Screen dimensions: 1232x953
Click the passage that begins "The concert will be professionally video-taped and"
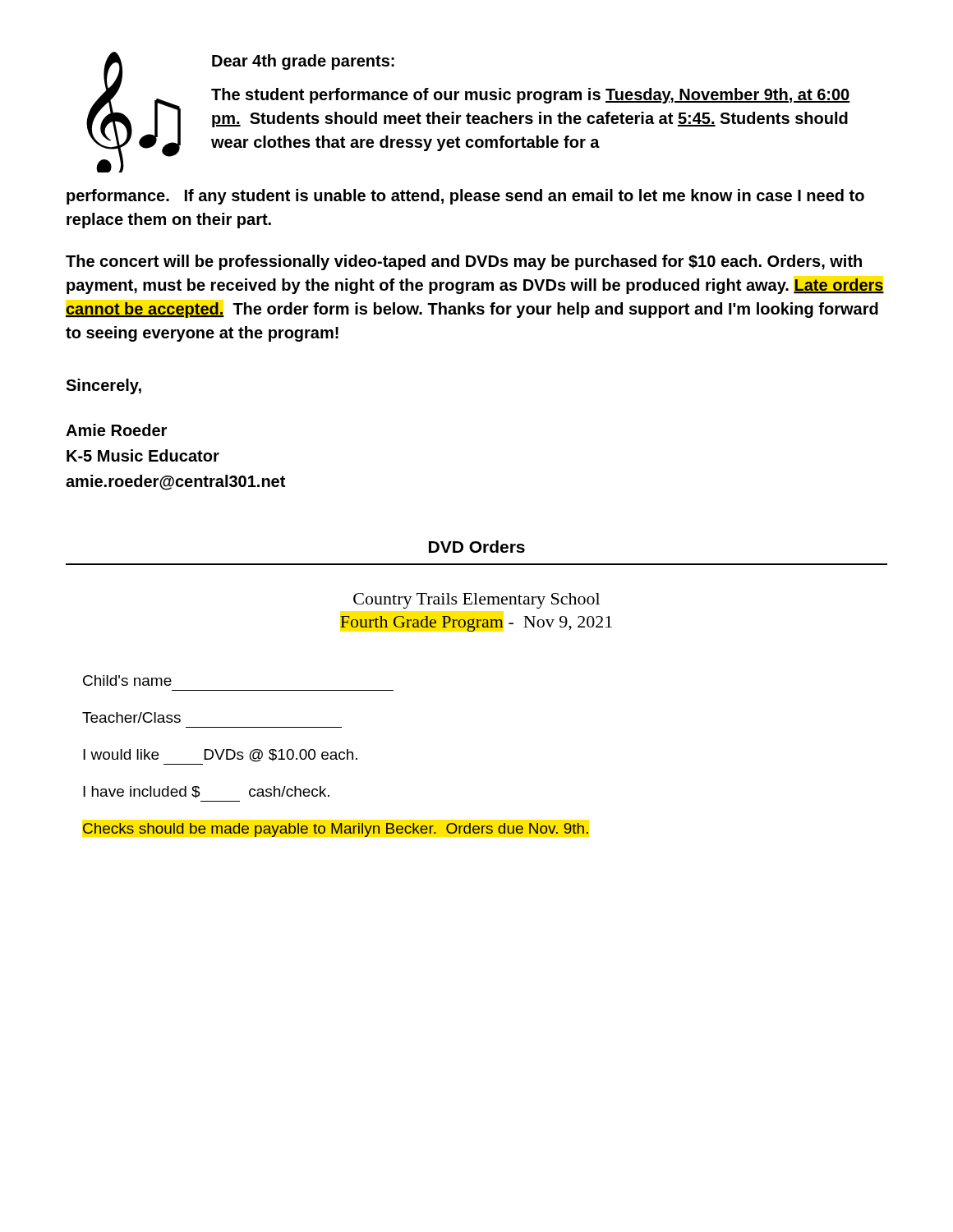476,297
